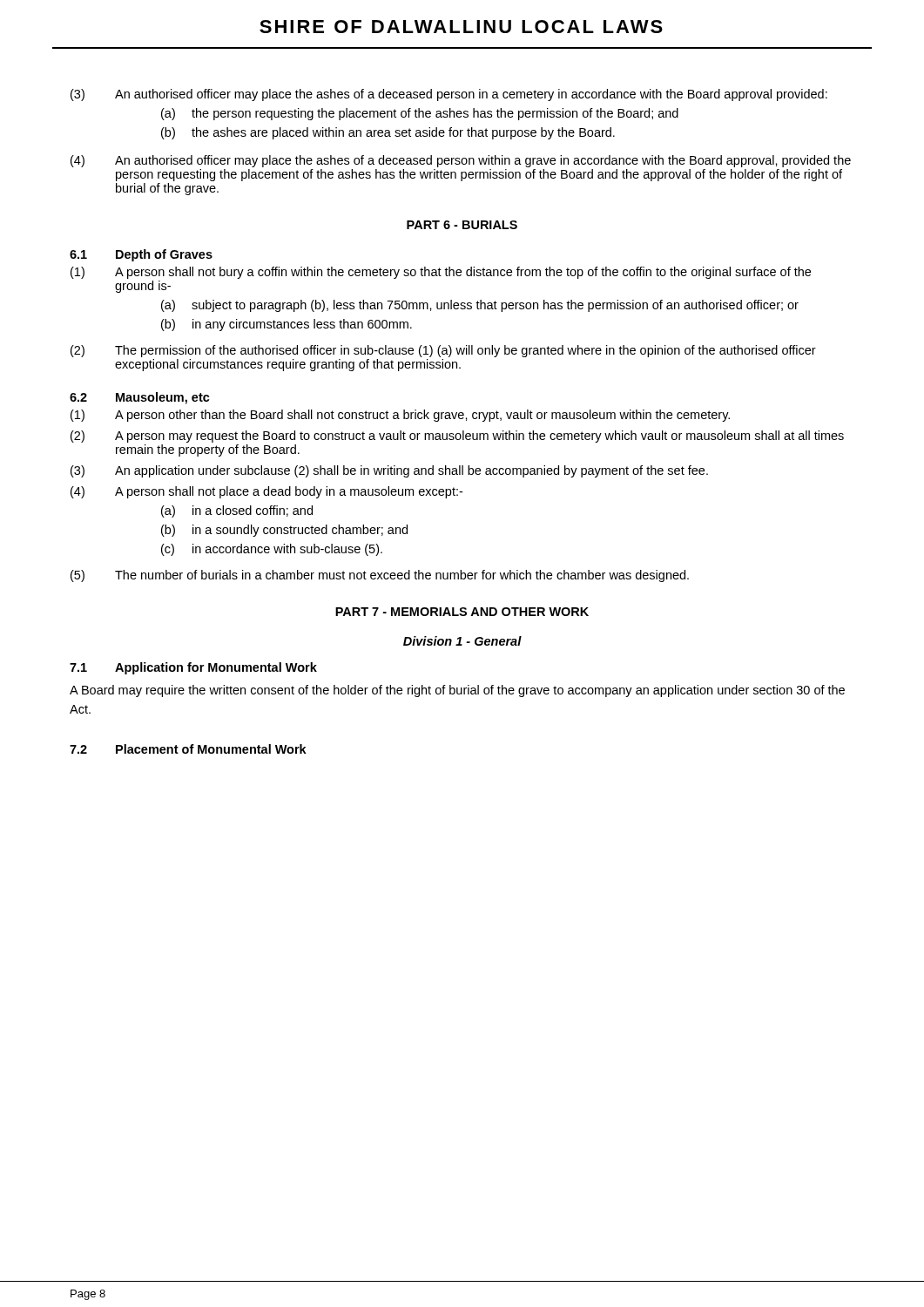
Task: Click on the section header with the text "6.2 Mausoleum, etc"
Action: click(140, 397)
